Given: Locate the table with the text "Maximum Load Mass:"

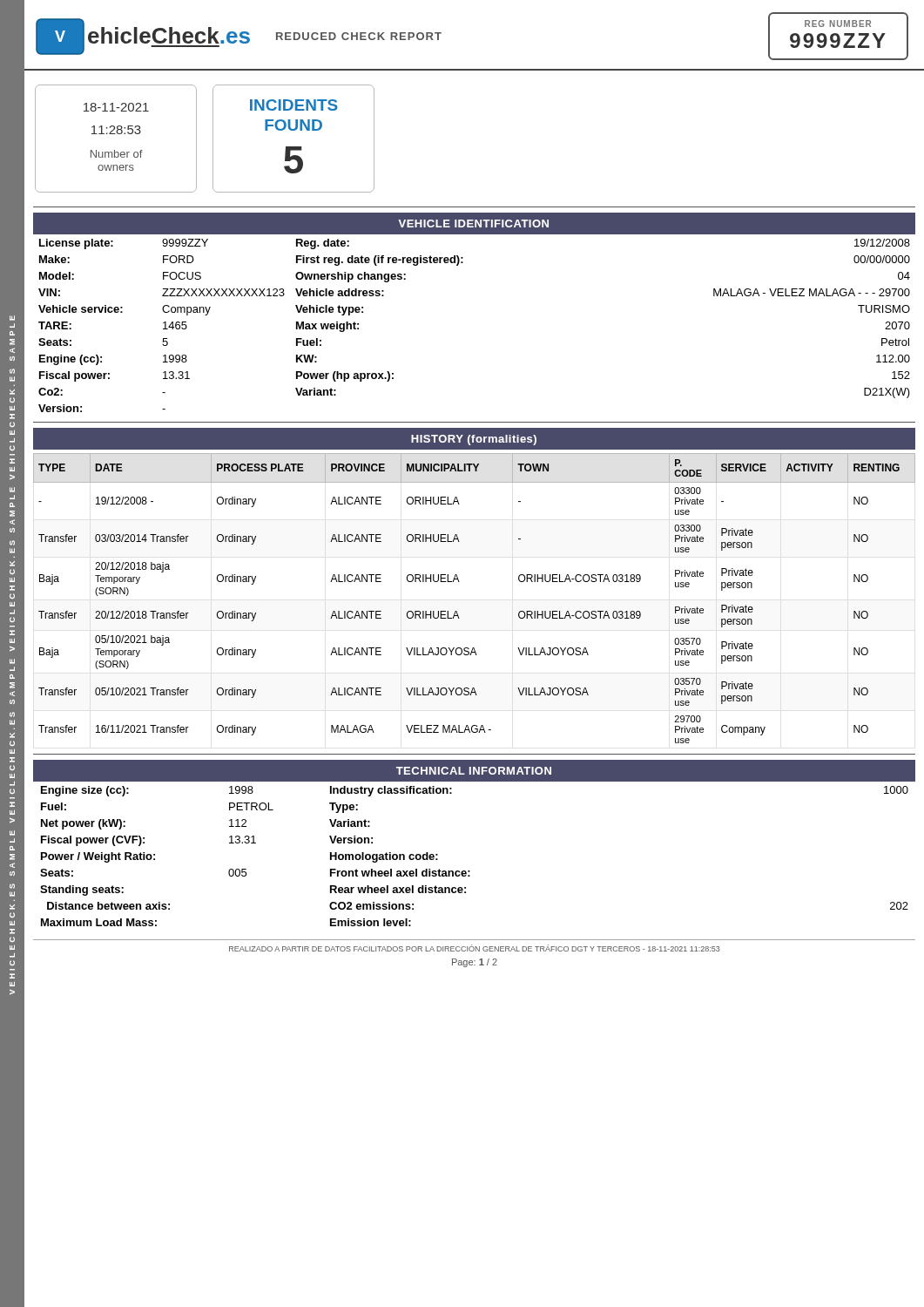Looking at the screenshot, I should (474, 856).
